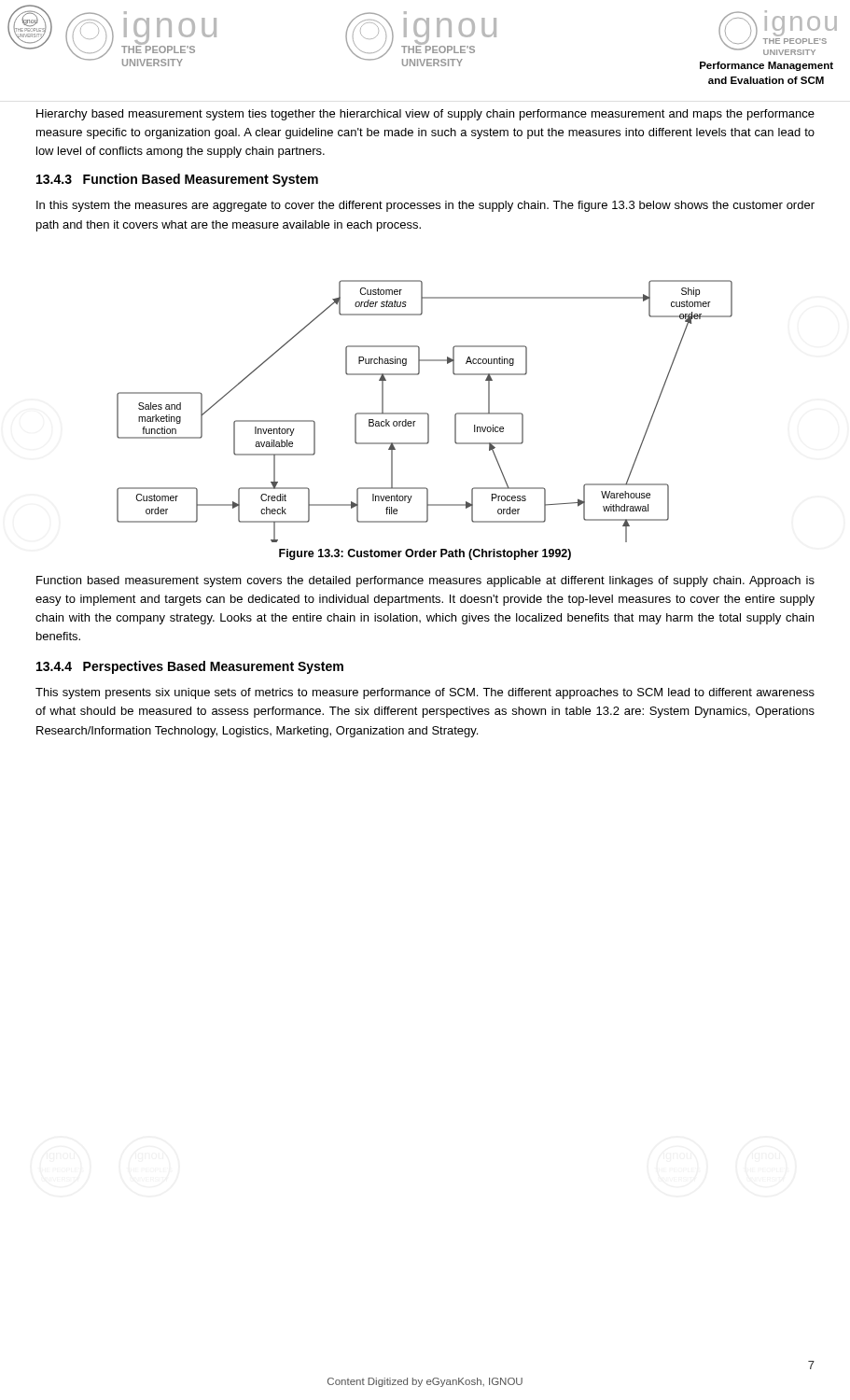Locate a caption
This screenshot has height=1400, width=850.
tap(425, 553)
